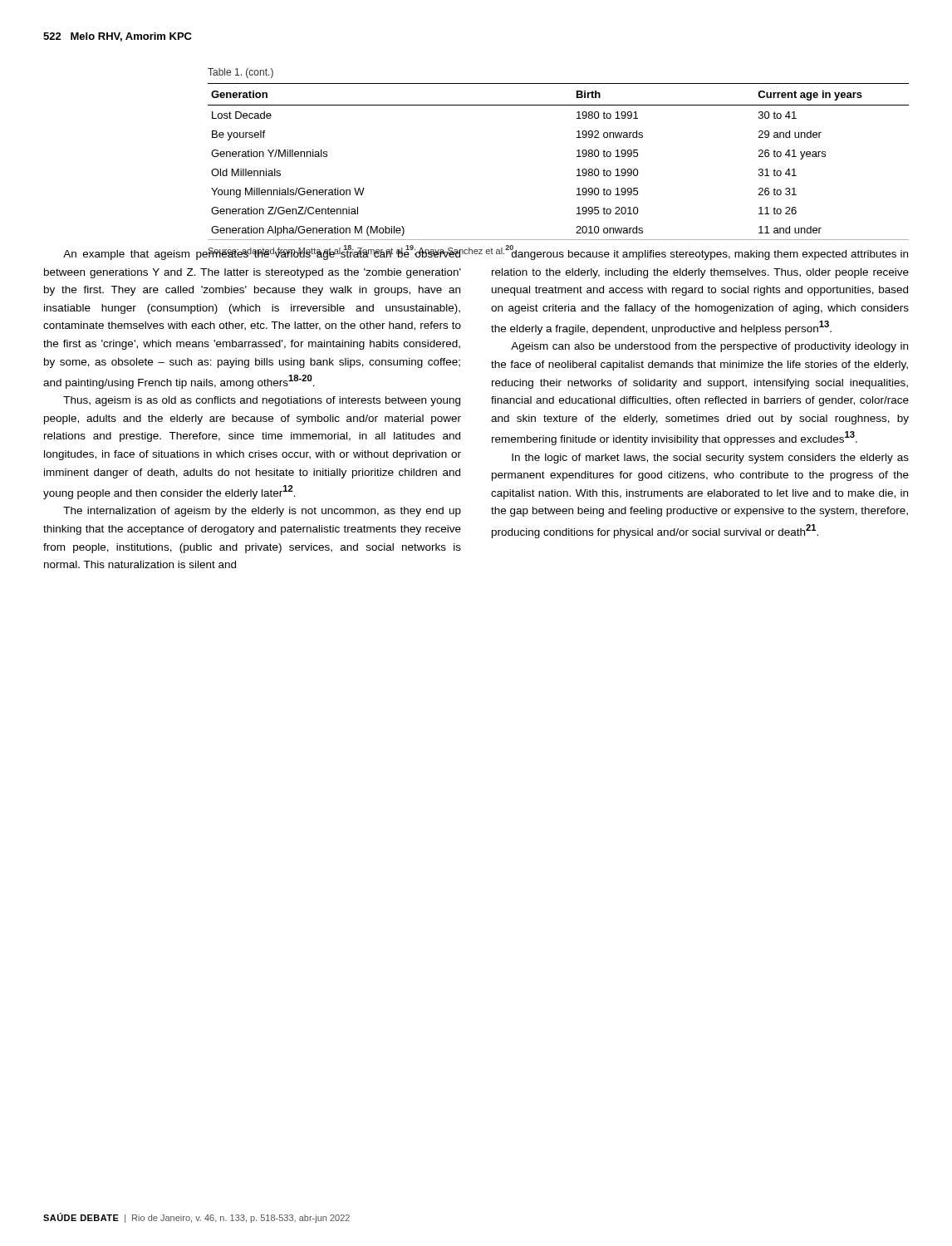Locate the text block with the text "In the logic of market laws, the"
This screenshot has height=1246, width=952.
click(700, 494)
